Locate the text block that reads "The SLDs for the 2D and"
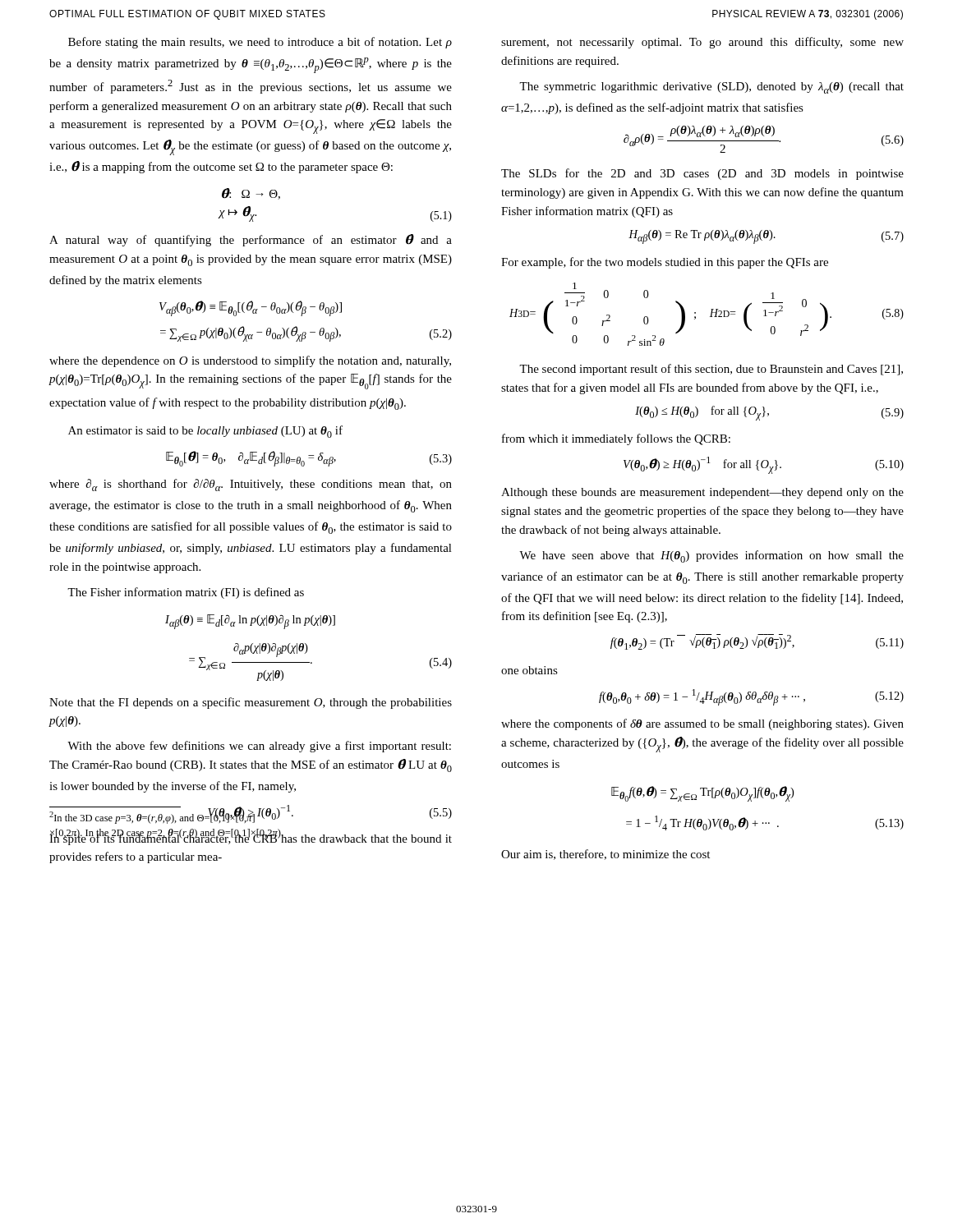The width and height of the screenshot is (953, 1232). click(702, 193)
